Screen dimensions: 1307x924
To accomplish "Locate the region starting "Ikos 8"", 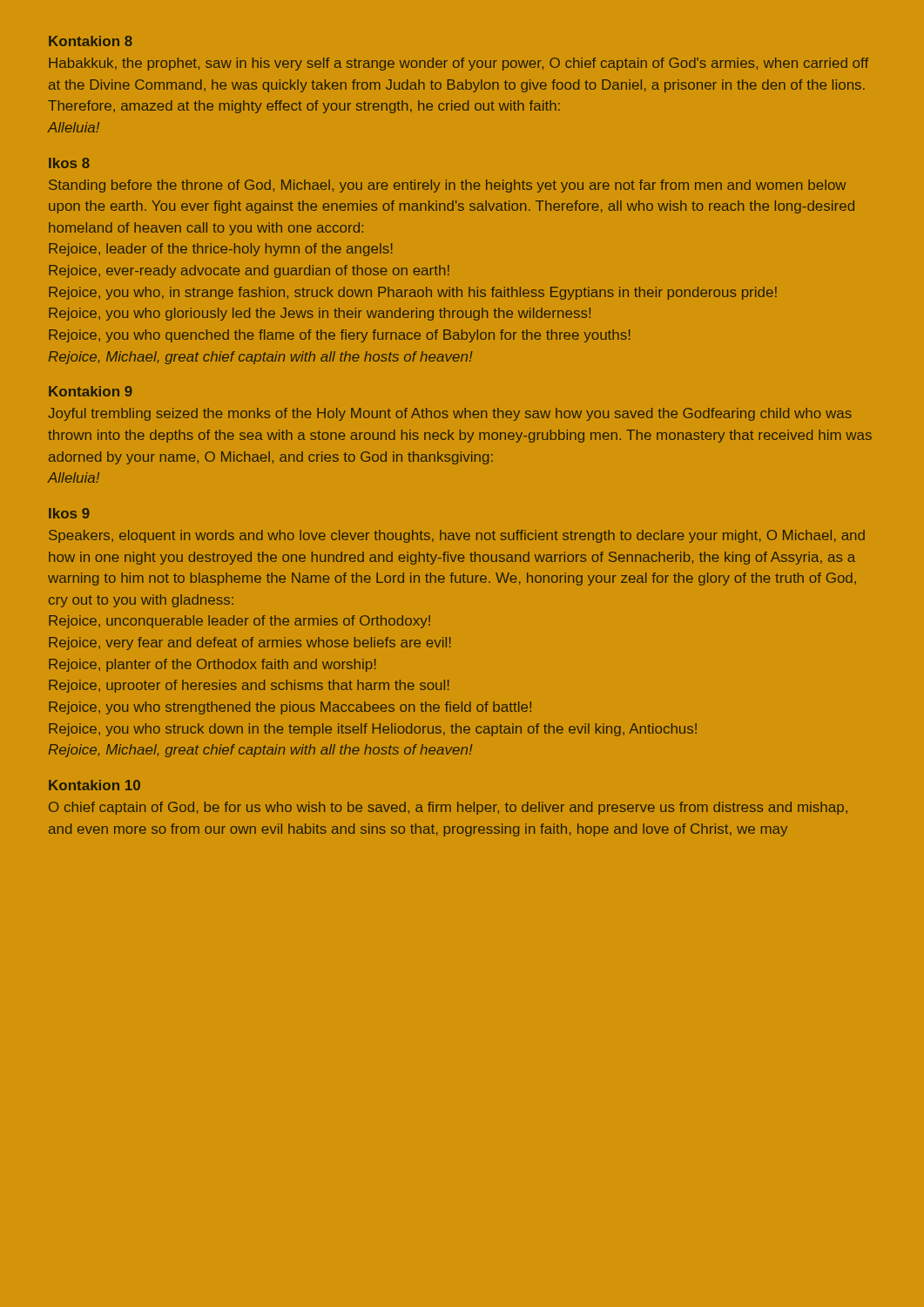I will [x=69, y=163].
